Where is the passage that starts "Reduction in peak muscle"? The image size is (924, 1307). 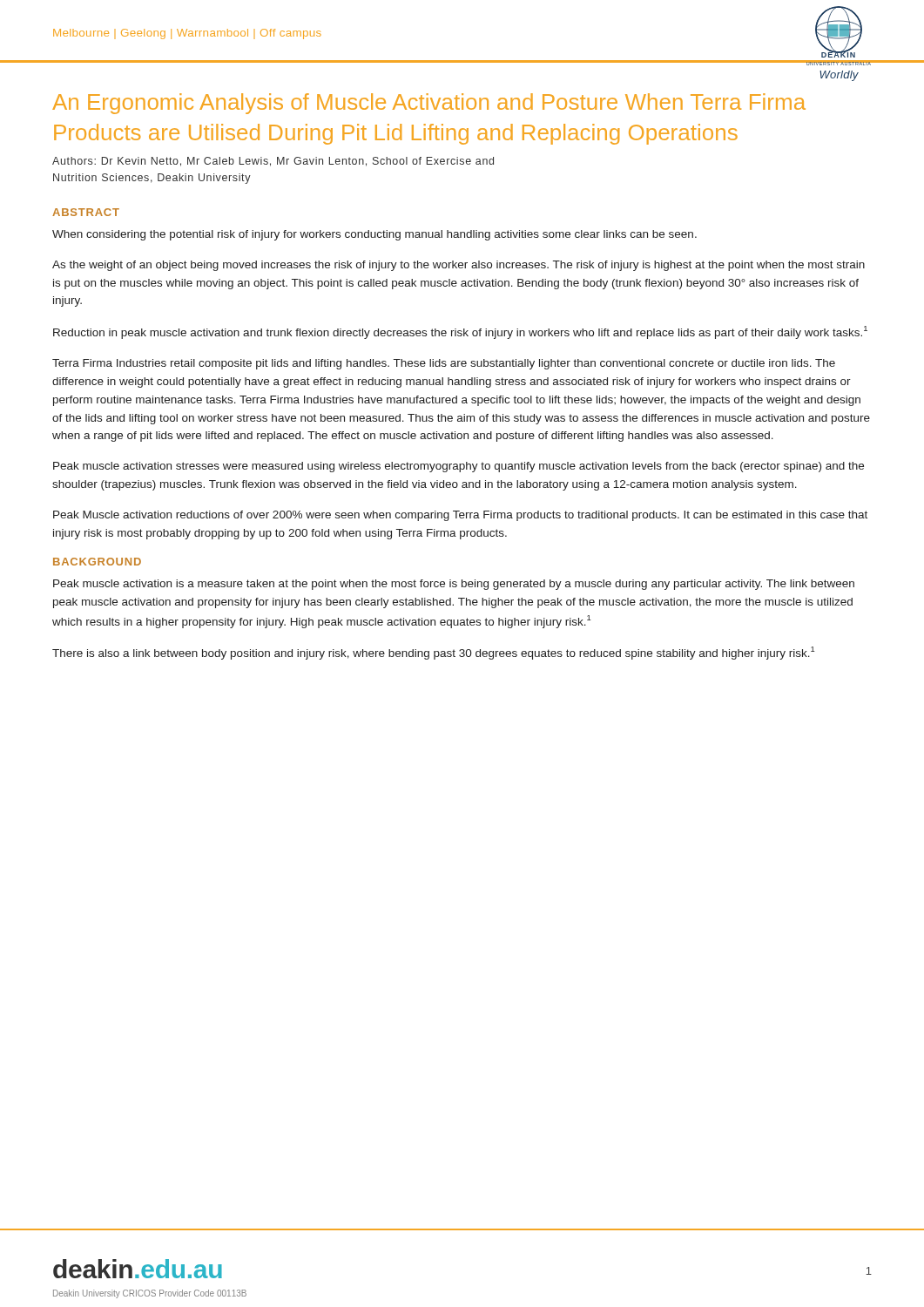[460, 331]
